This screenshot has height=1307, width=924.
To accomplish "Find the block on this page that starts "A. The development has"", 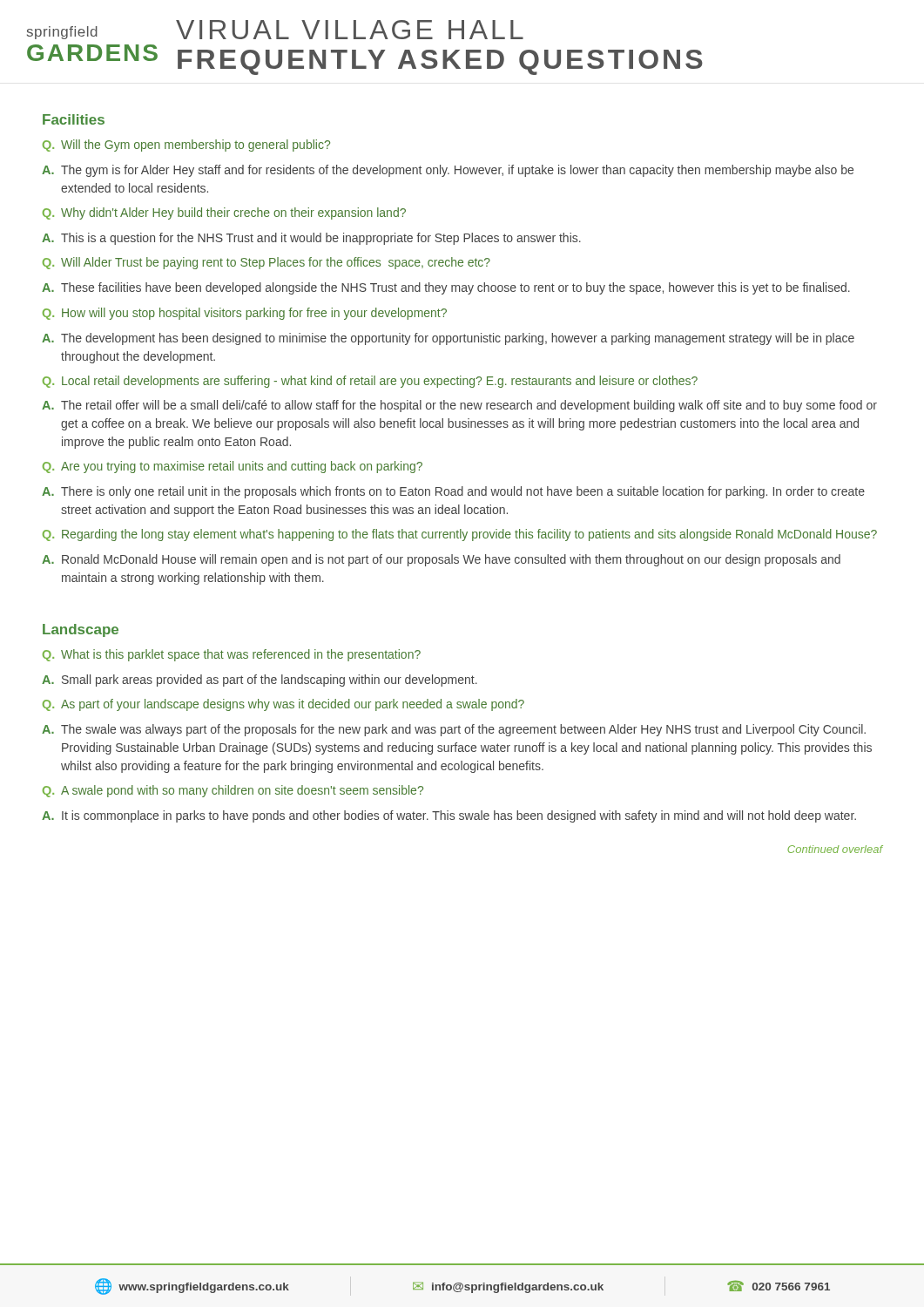I will [462, 347].
